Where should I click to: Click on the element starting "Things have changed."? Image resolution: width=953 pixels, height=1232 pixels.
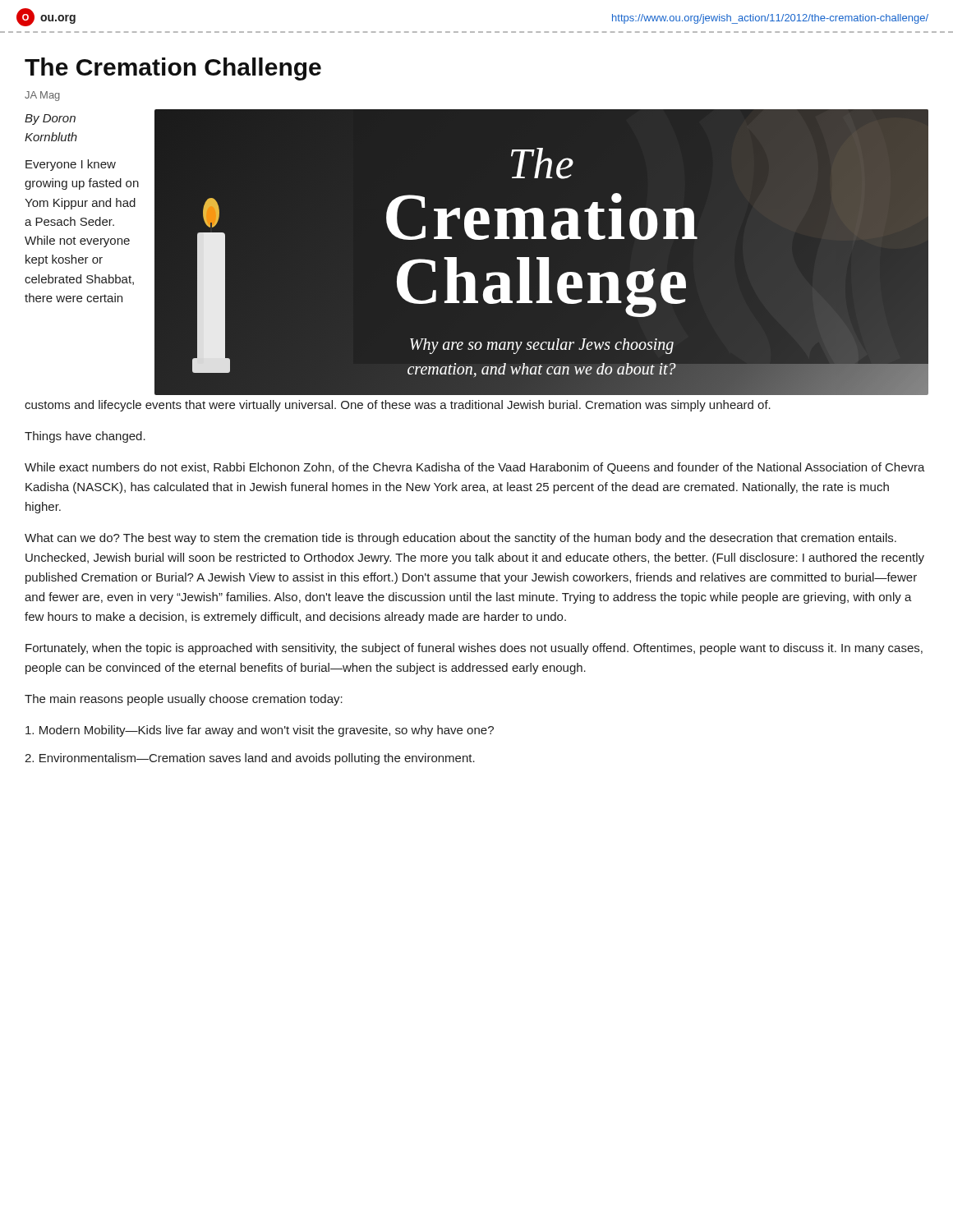point(85,436)
